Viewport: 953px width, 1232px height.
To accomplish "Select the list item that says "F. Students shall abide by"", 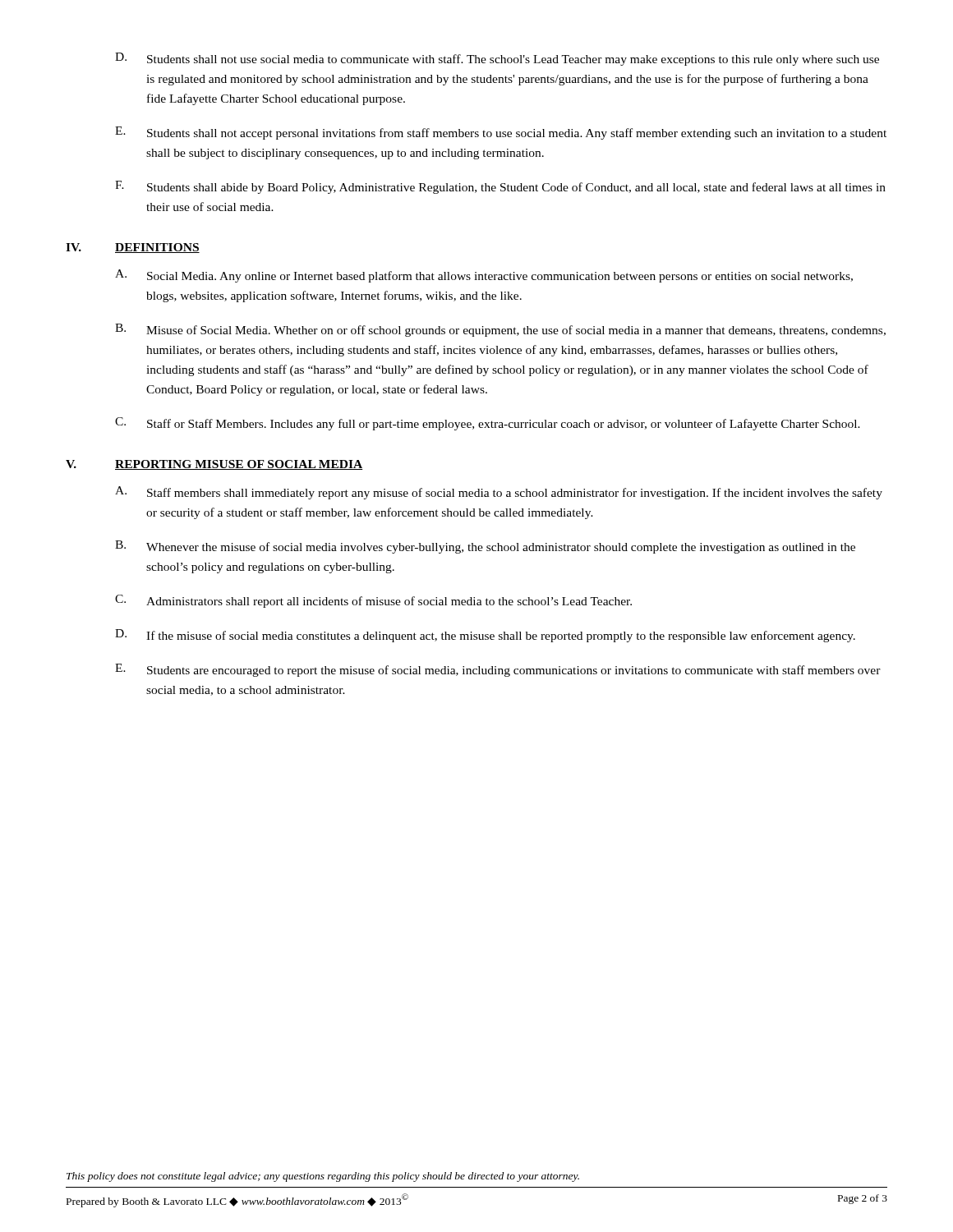I will click(x=501, y=197).
